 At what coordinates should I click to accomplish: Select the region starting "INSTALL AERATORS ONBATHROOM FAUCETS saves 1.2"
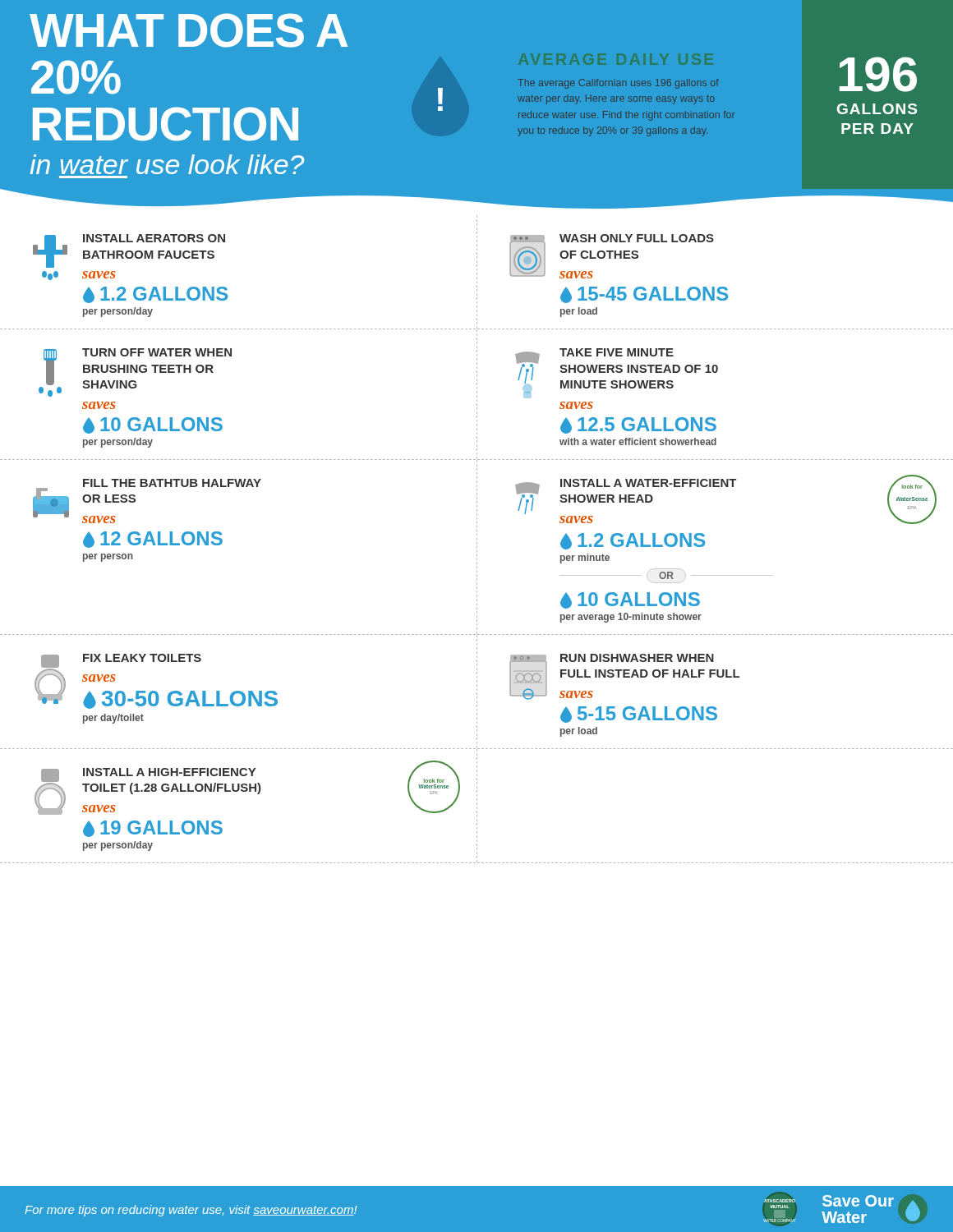pos(129,251)
